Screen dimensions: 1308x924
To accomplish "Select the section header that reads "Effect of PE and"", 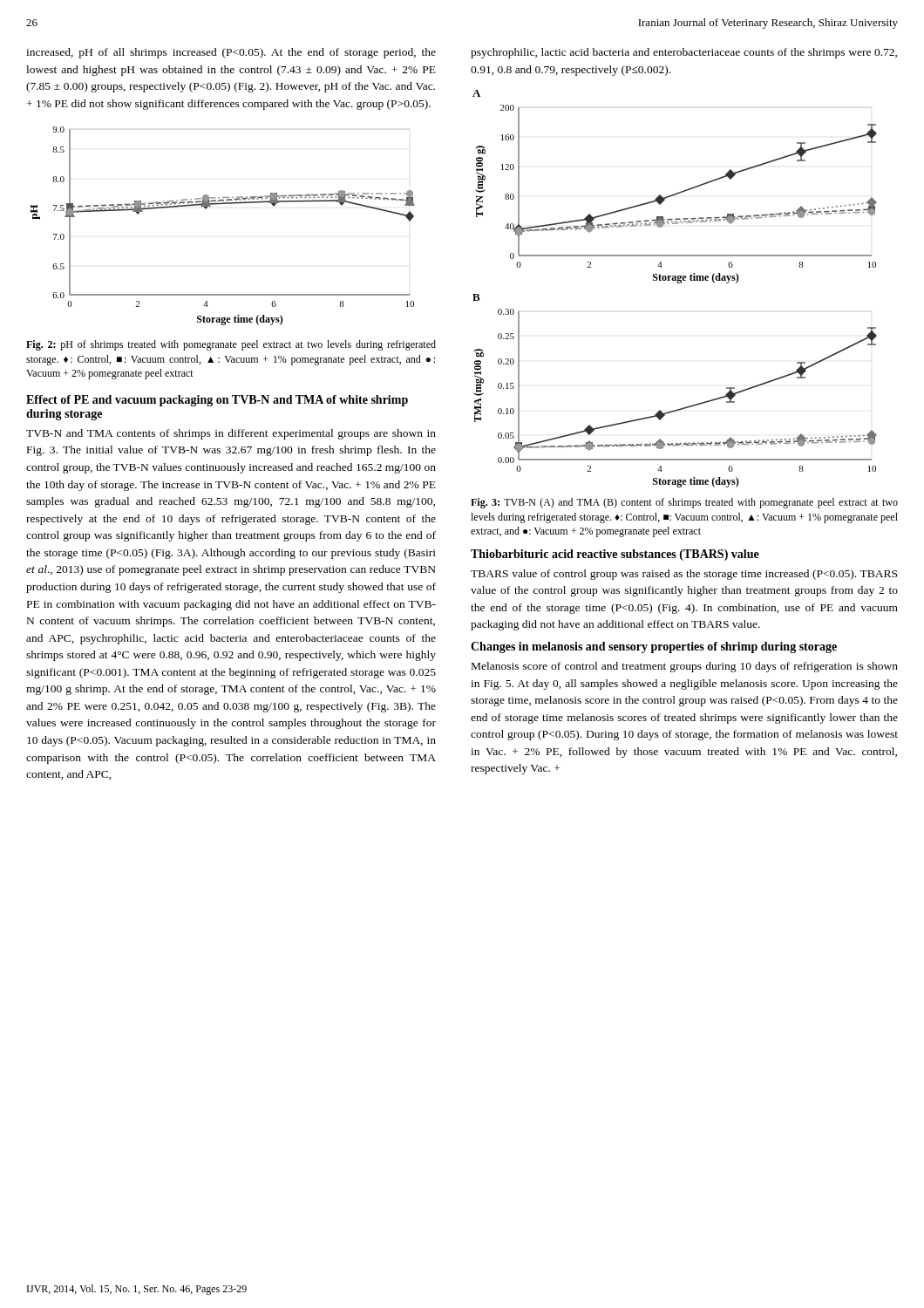I will click(217, 407).
